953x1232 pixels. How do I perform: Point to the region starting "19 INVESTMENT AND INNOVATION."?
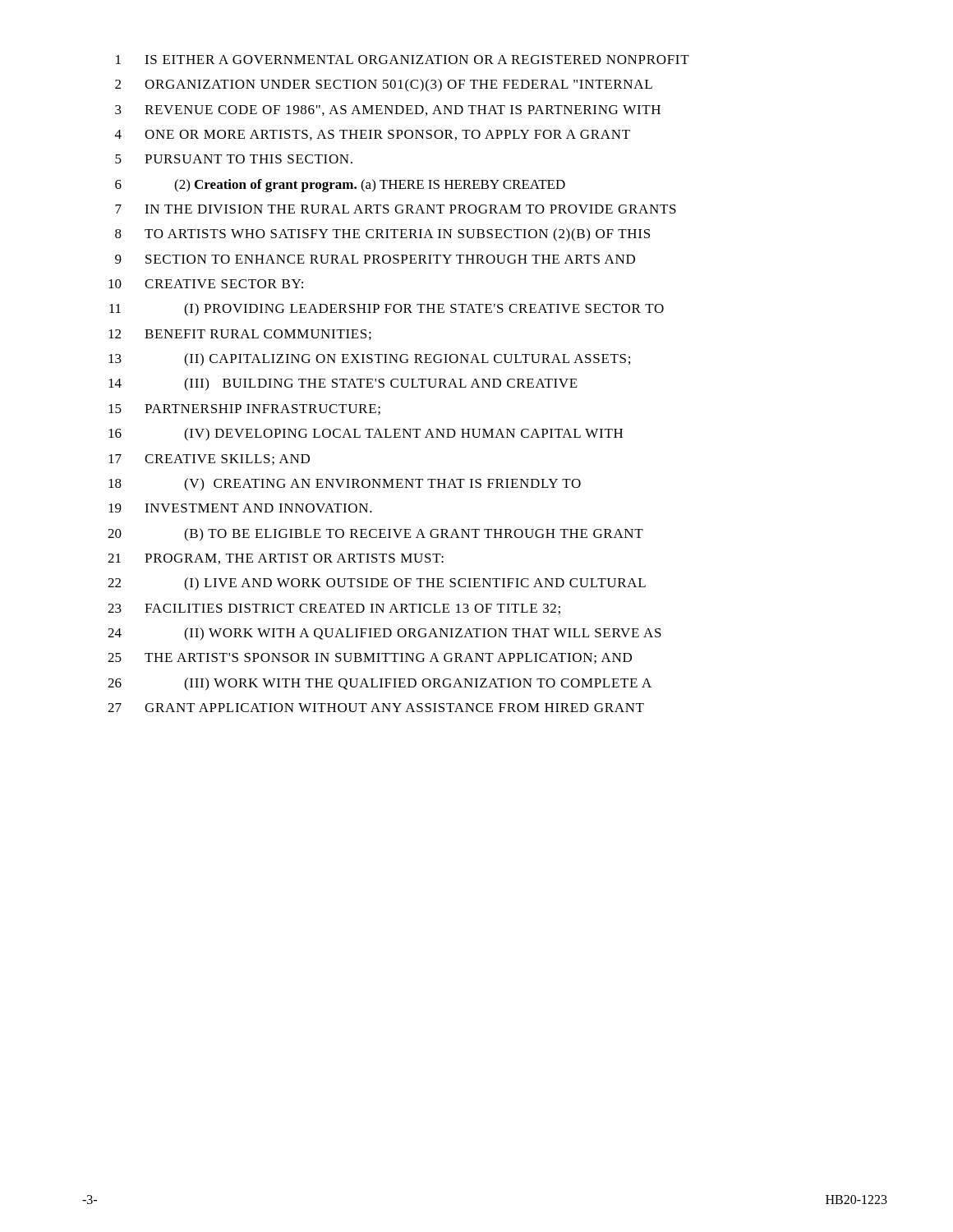[x=258, y=508]
